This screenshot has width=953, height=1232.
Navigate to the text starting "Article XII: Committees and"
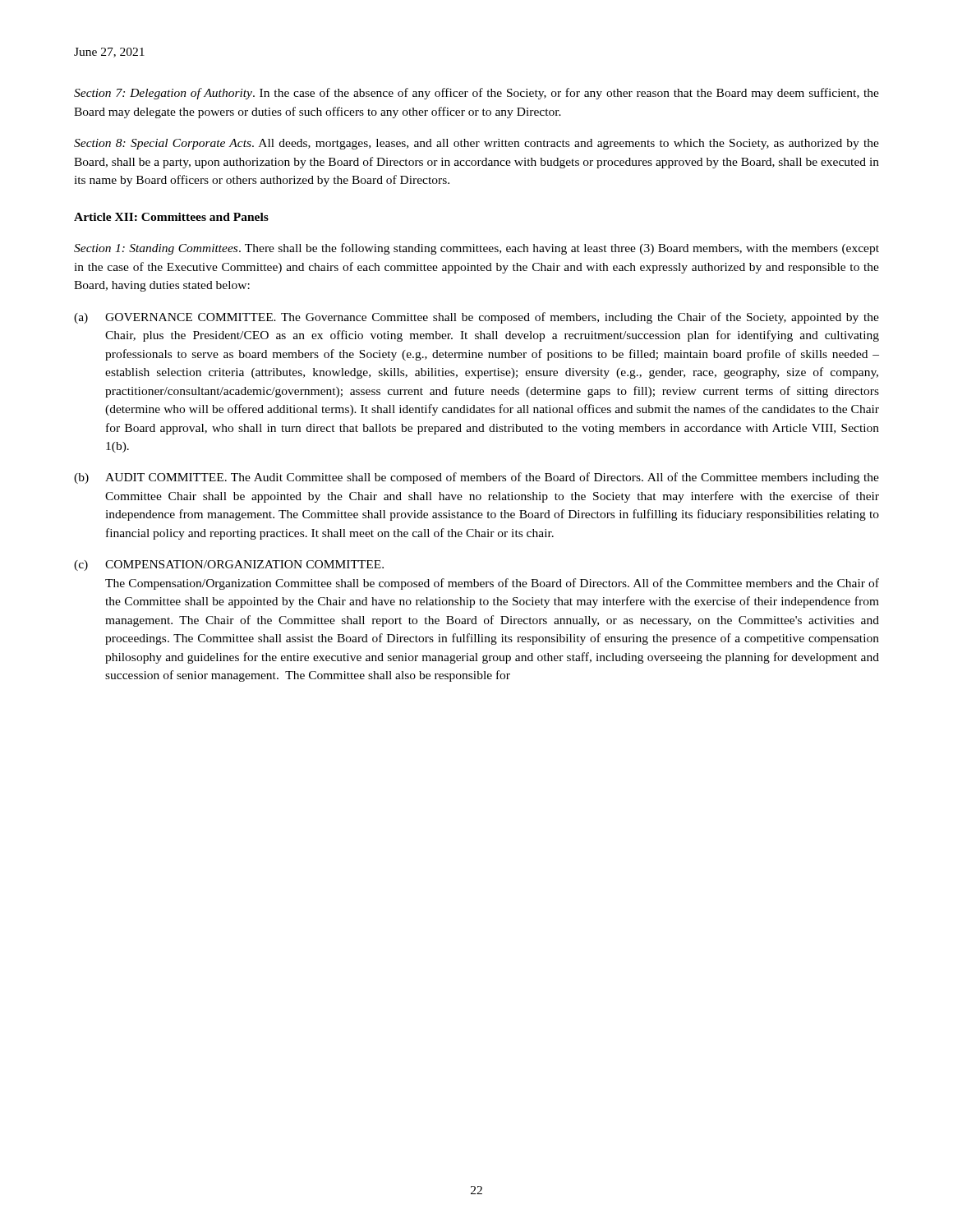(x=171, y=216)
